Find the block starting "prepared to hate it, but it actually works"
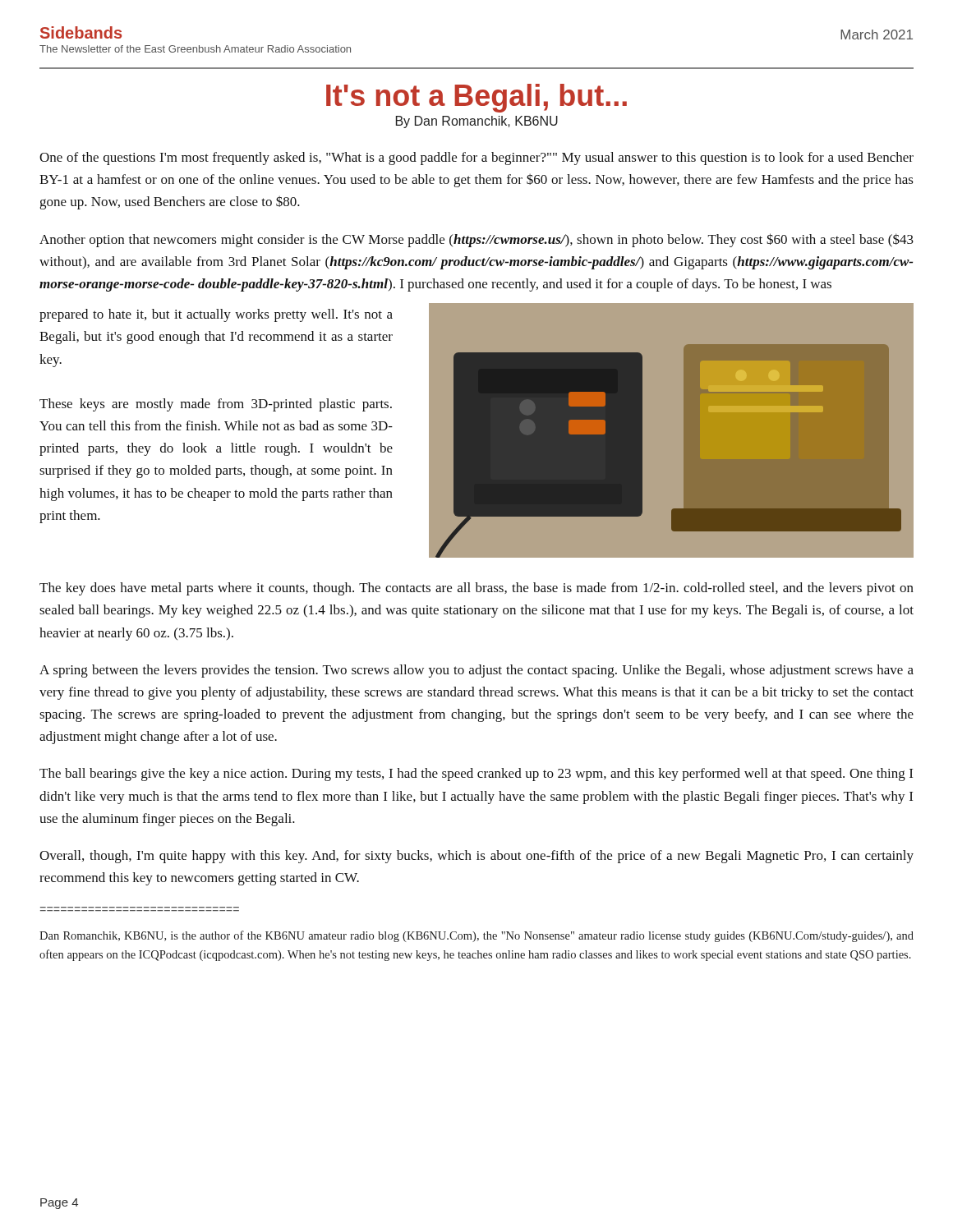This screenshot has height=1232, width=953. click(216, 415)
